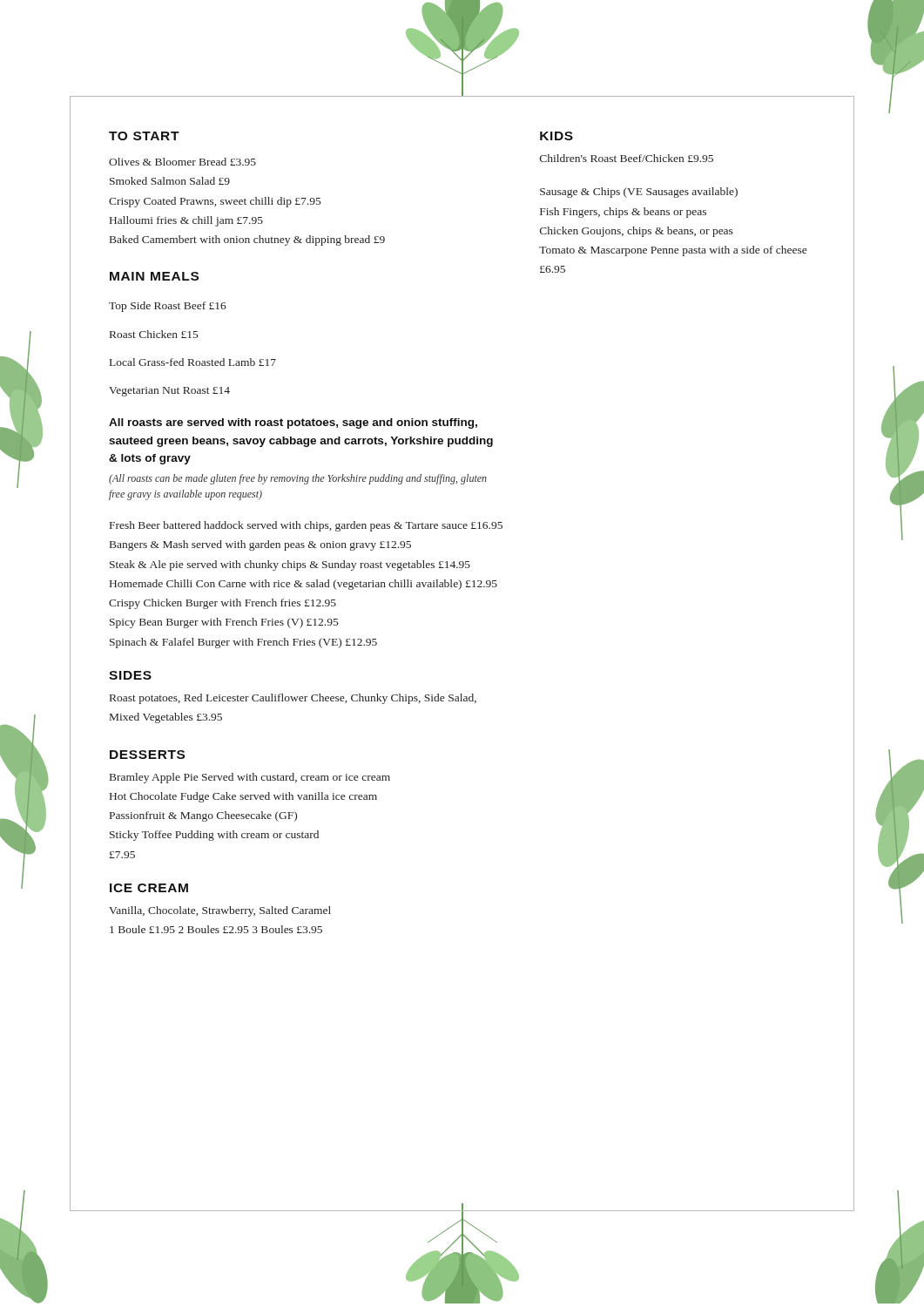Where is the passage that starts "Sausage & Chips (VE"?
Screen dimensions: 1307x924
tap(673, 230)
